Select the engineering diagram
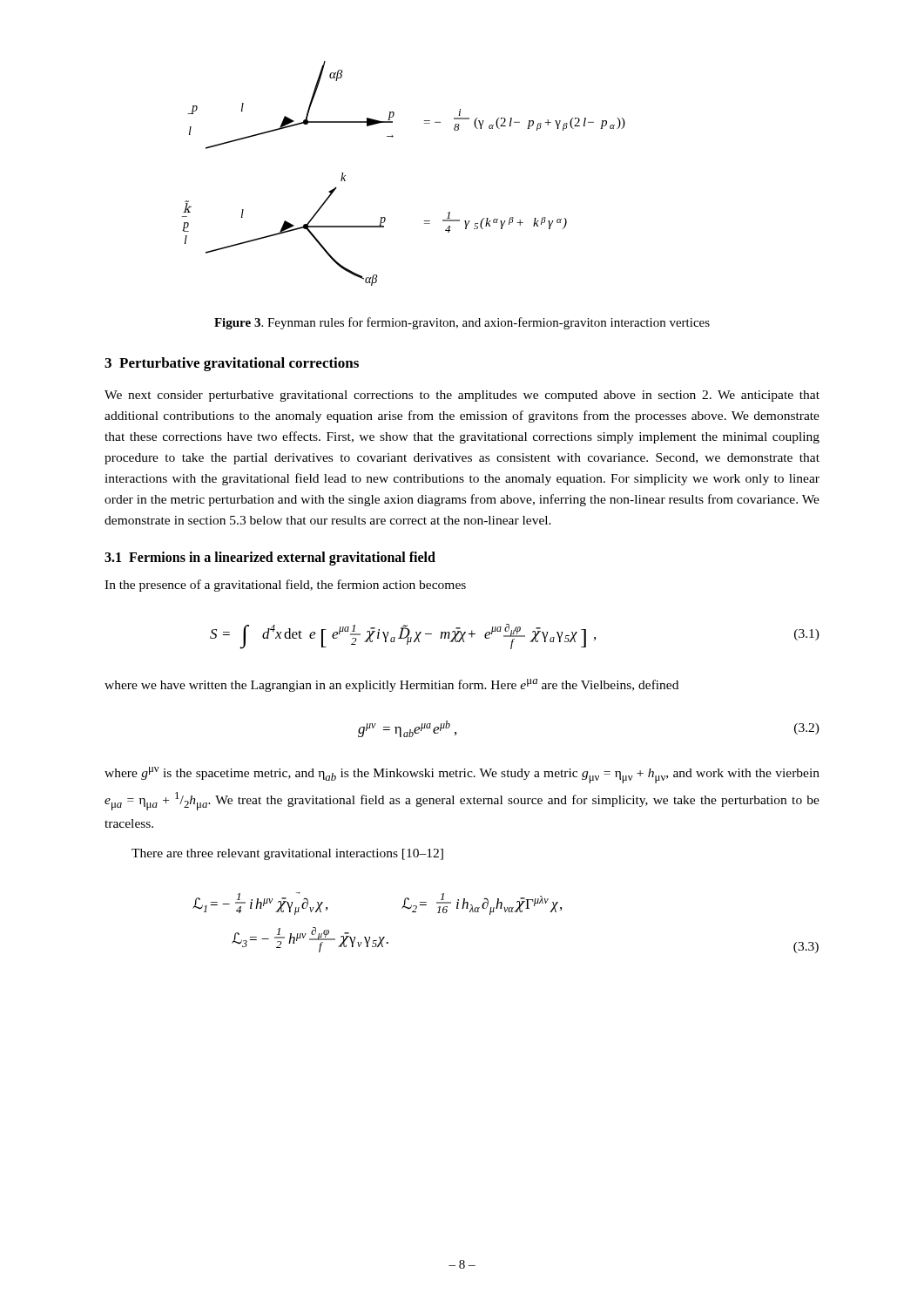924x1307 pixels. [x=462, y=180]
